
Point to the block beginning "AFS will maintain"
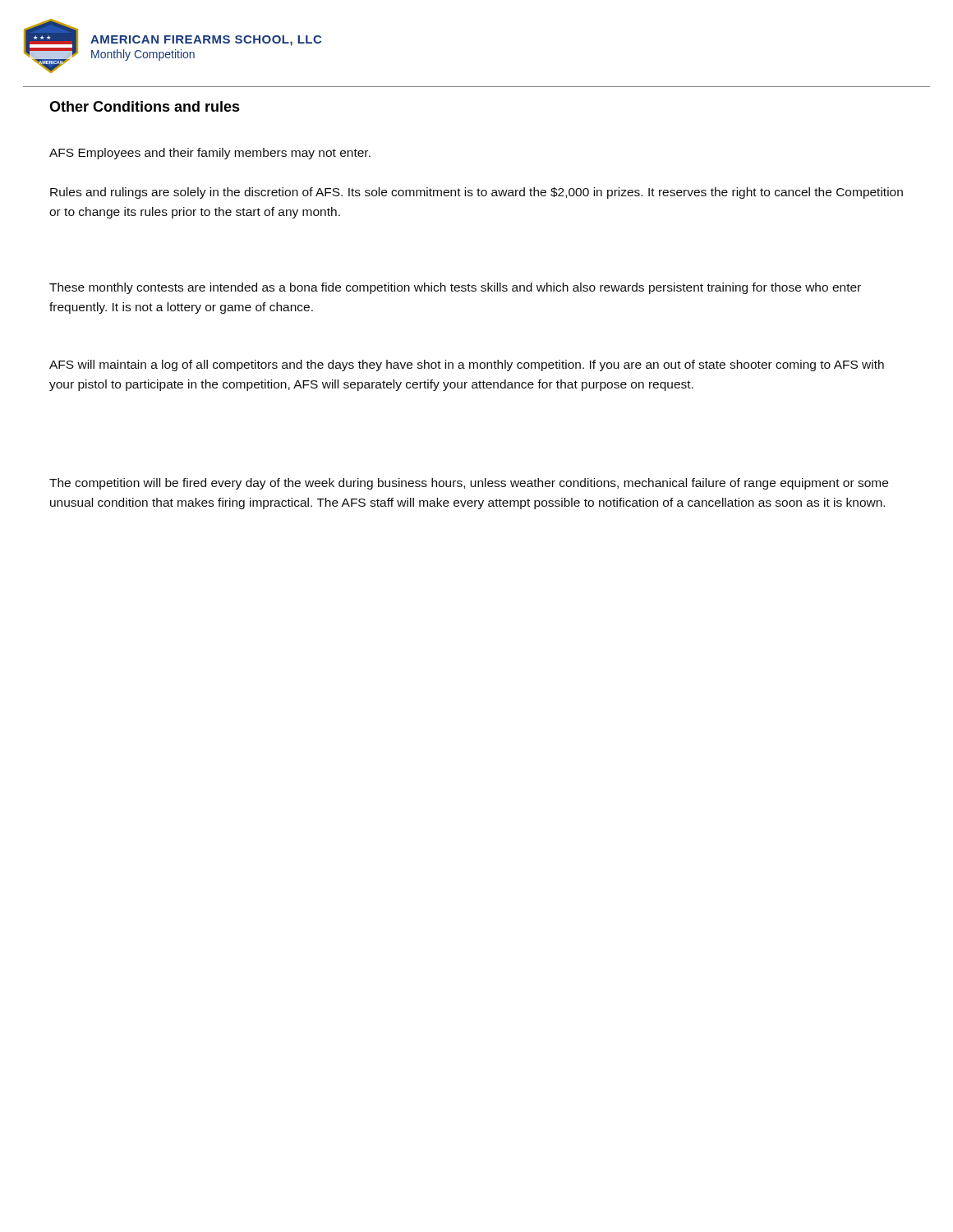pyautogui.click(x=467, y=374)
